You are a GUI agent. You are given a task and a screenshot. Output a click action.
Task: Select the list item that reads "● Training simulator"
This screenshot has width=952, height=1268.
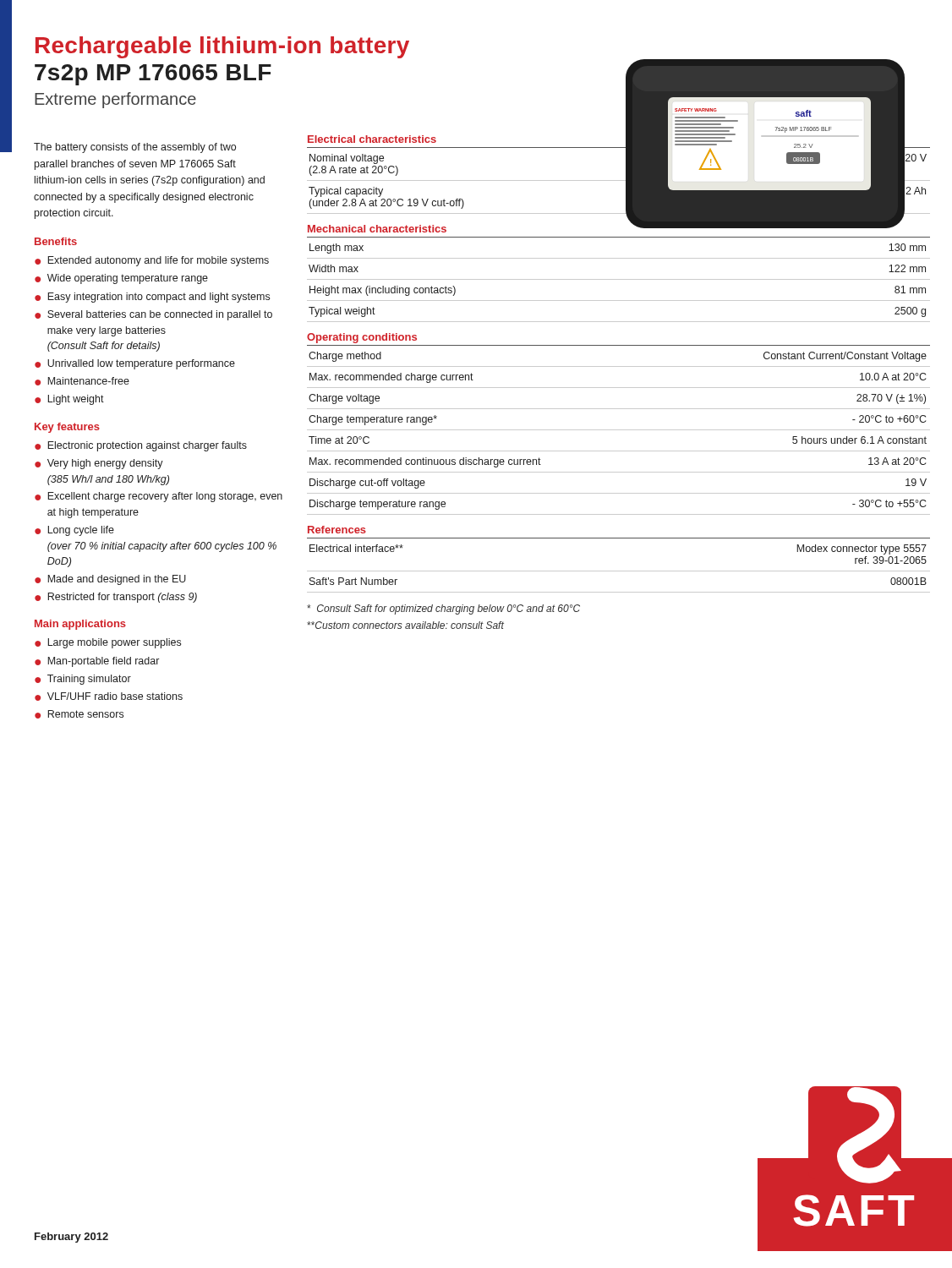83,680
